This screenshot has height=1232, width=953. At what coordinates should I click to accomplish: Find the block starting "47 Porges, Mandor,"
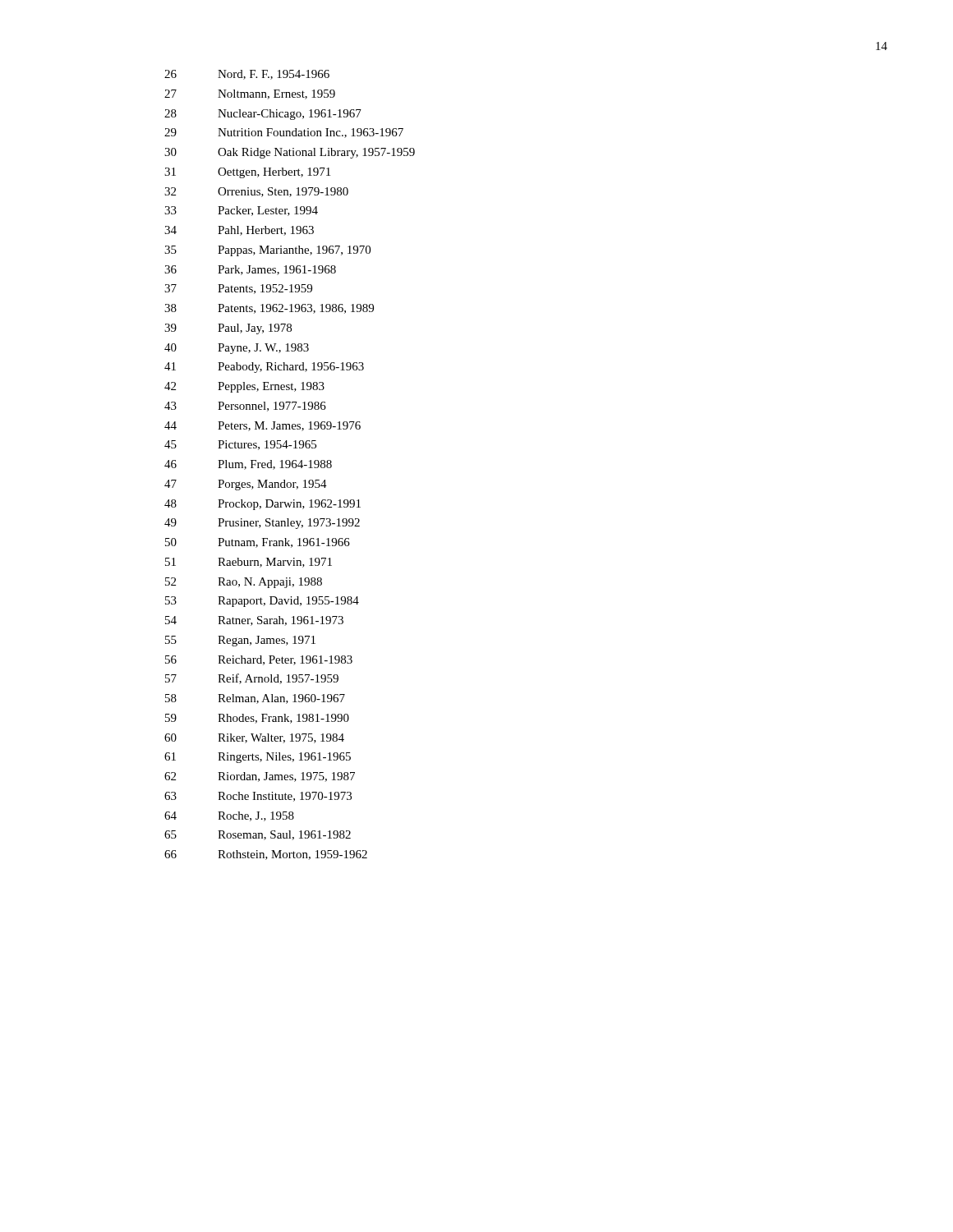290,484
